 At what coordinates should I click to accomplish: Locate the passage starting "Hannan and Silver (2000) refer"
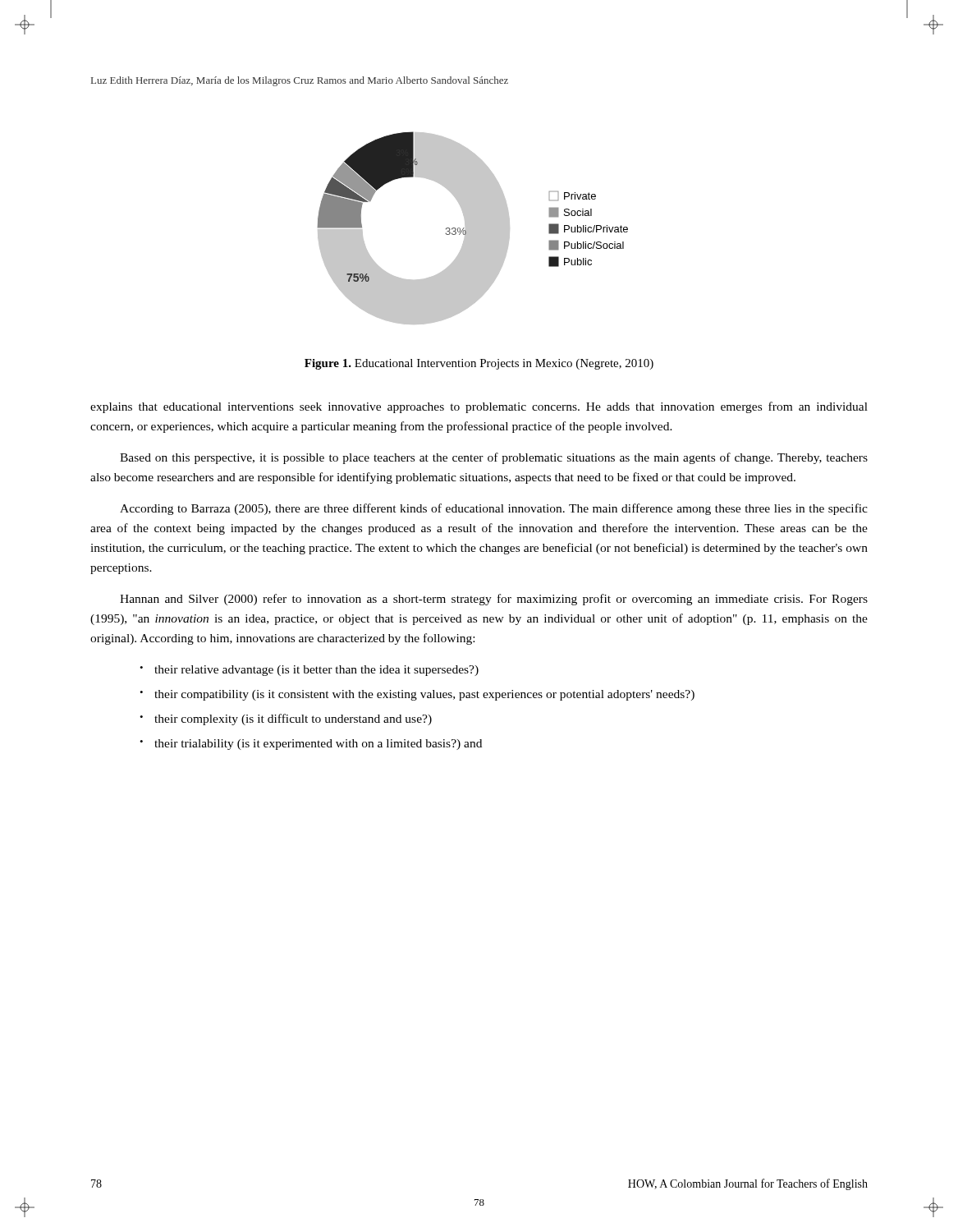click(479, 618)
